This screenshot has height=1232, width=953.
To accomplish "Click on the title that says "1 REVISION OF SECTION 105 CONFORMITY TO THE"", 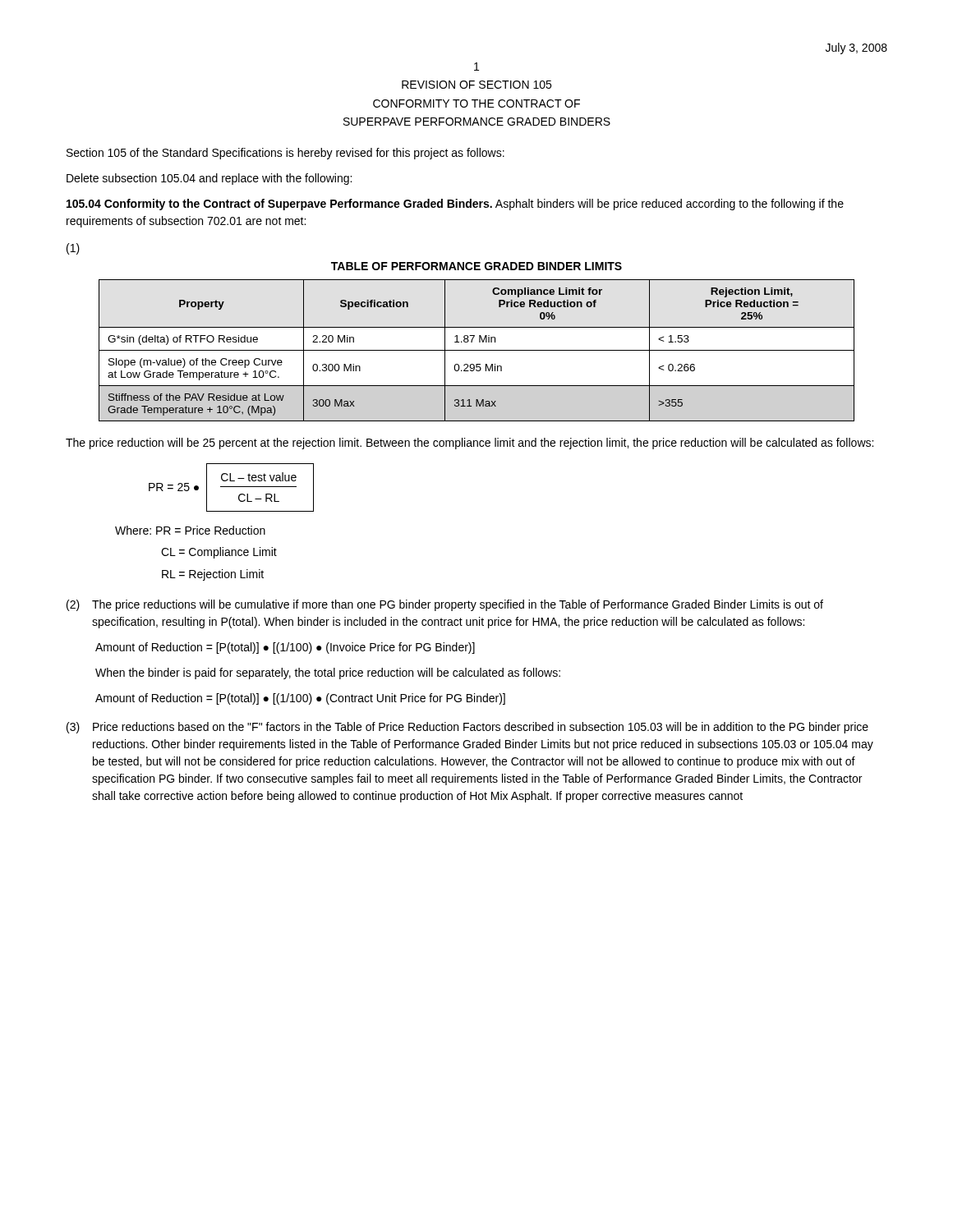I will 476,94.
